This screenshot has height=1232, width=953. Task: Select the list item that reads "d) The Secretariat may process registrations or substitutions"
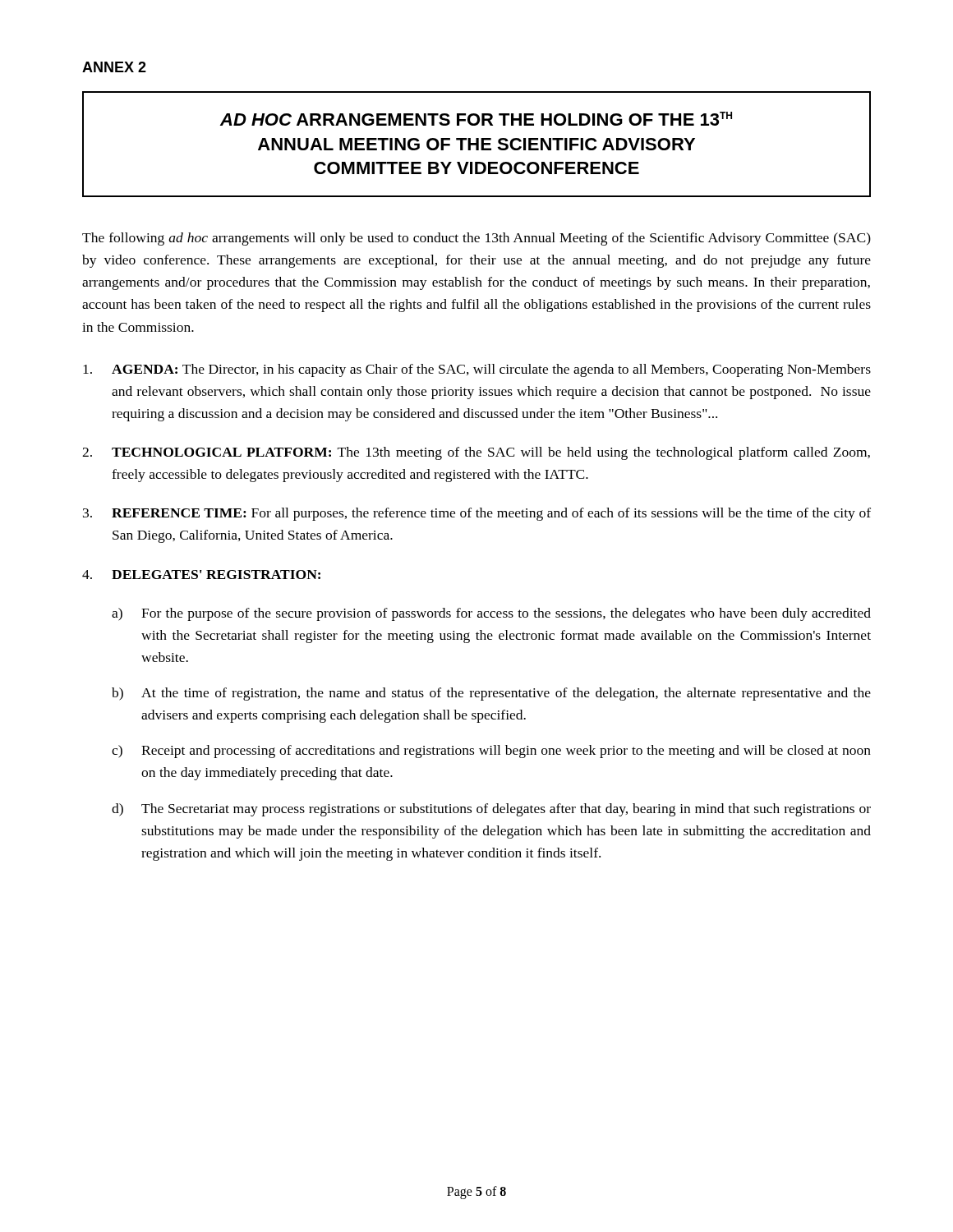(x=491, y=831)
